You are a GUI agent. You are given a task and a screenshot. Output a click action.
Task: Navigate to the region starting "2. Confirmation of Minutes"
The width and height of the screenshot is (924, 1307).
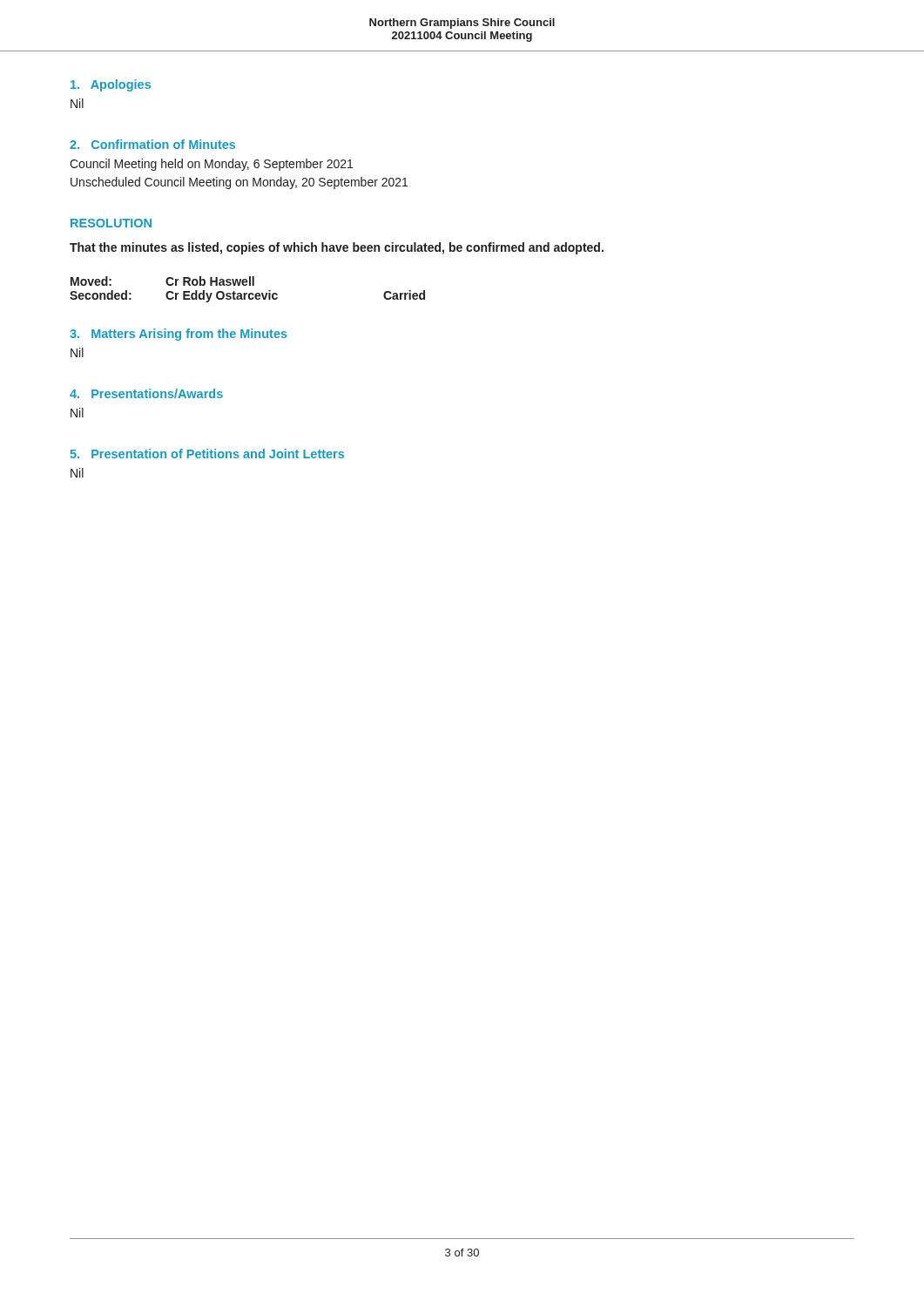(153, 145)
